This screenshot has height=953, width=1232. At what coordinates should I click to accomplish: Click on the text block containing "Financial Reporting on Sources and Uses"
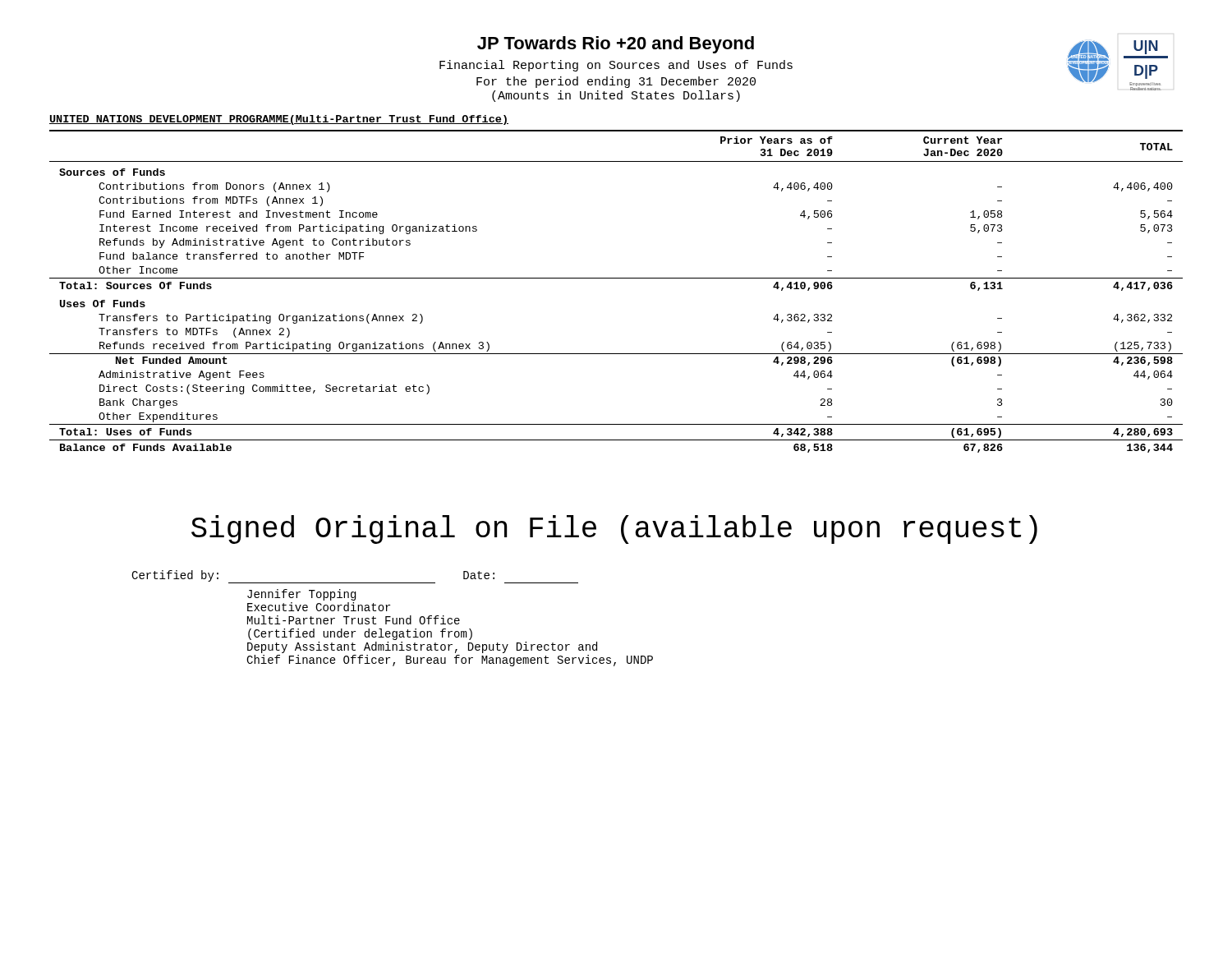[616, 66]
